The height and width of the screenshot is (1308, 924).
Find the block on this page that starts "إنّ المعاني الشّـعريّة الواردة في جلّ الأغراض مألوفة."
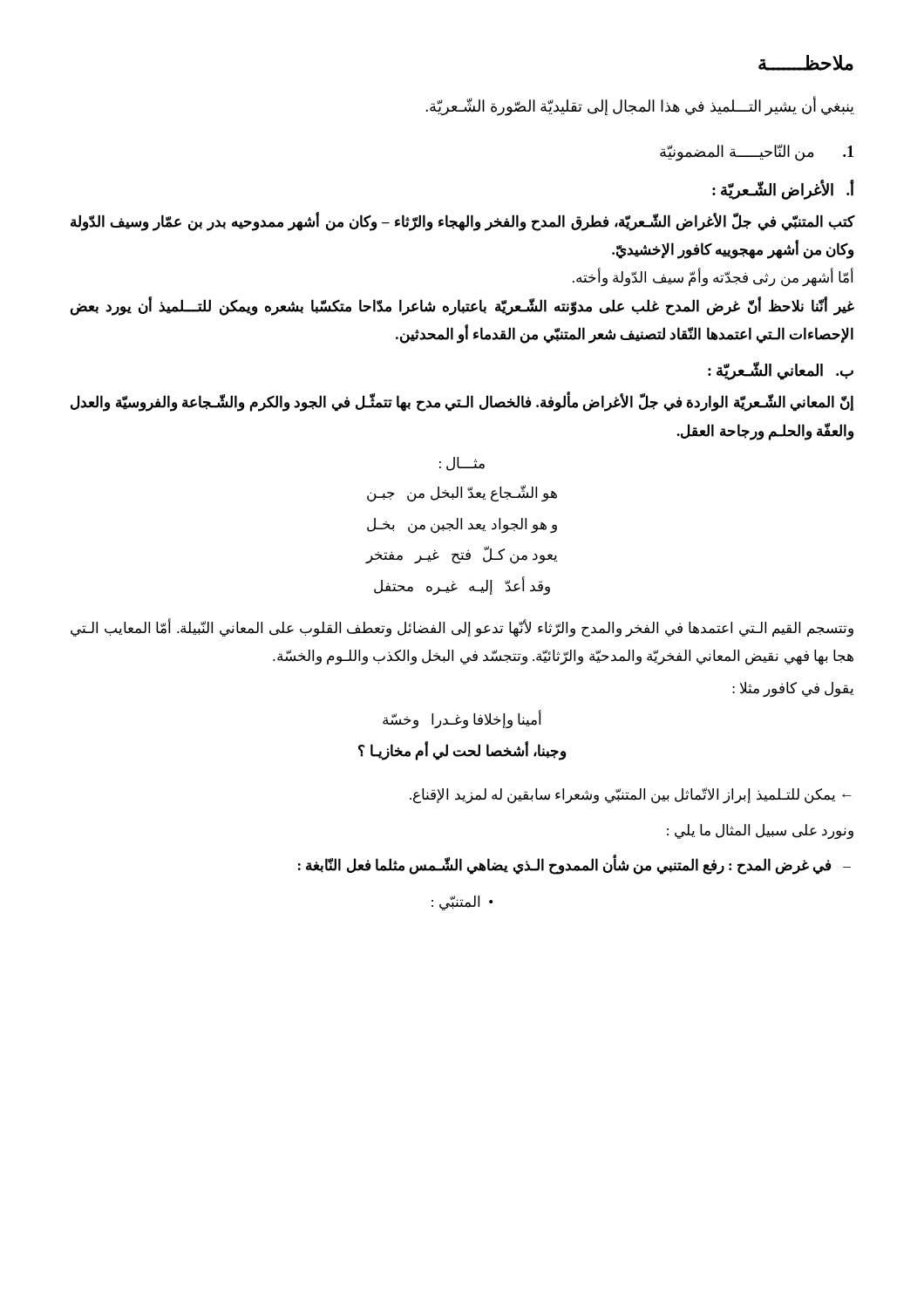coord(462,417)
